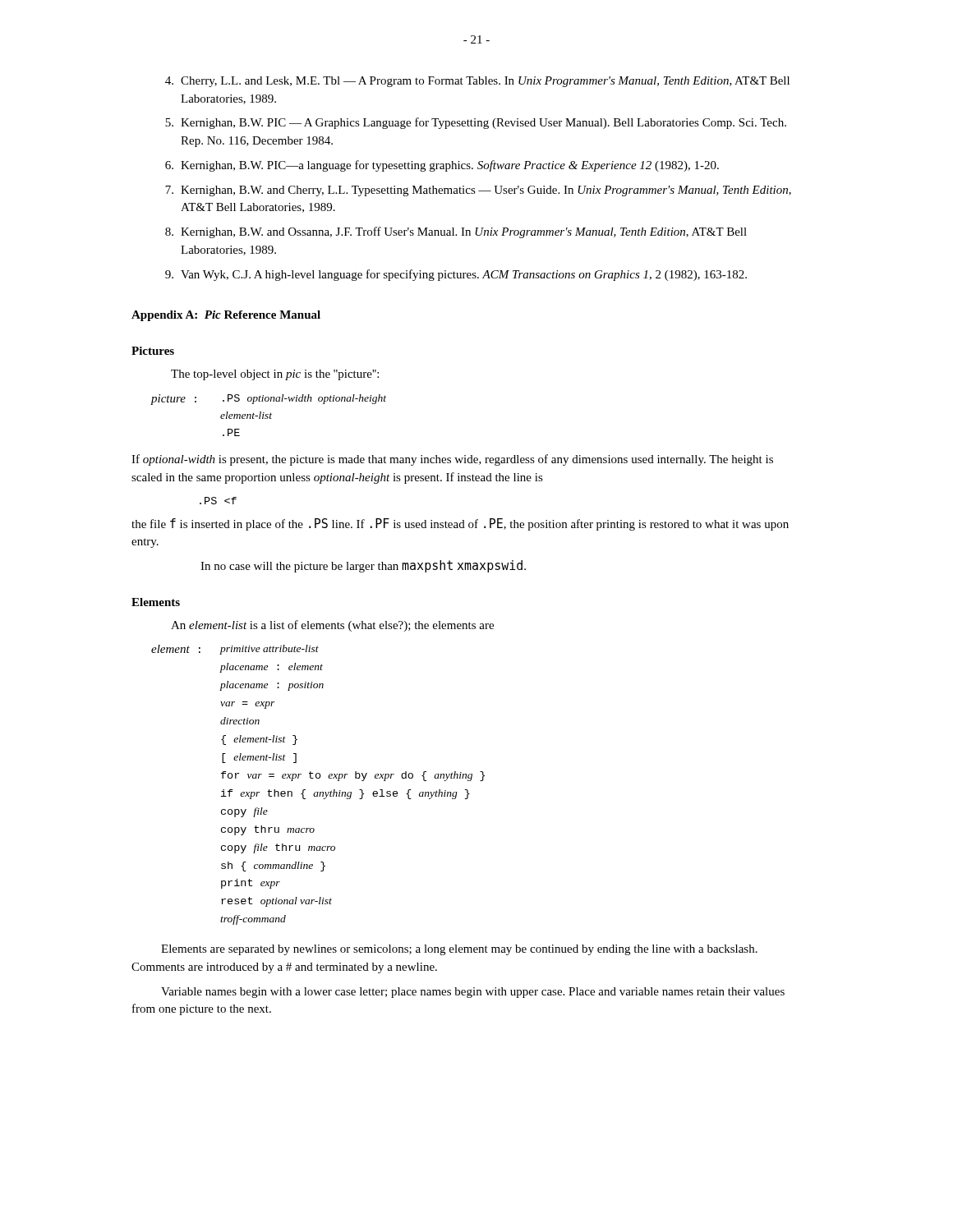This screenshot has height=1232, width=953.
Task: Find the block on this page that starts "9. Van Wyk,"
Action: tap(468, 275)
